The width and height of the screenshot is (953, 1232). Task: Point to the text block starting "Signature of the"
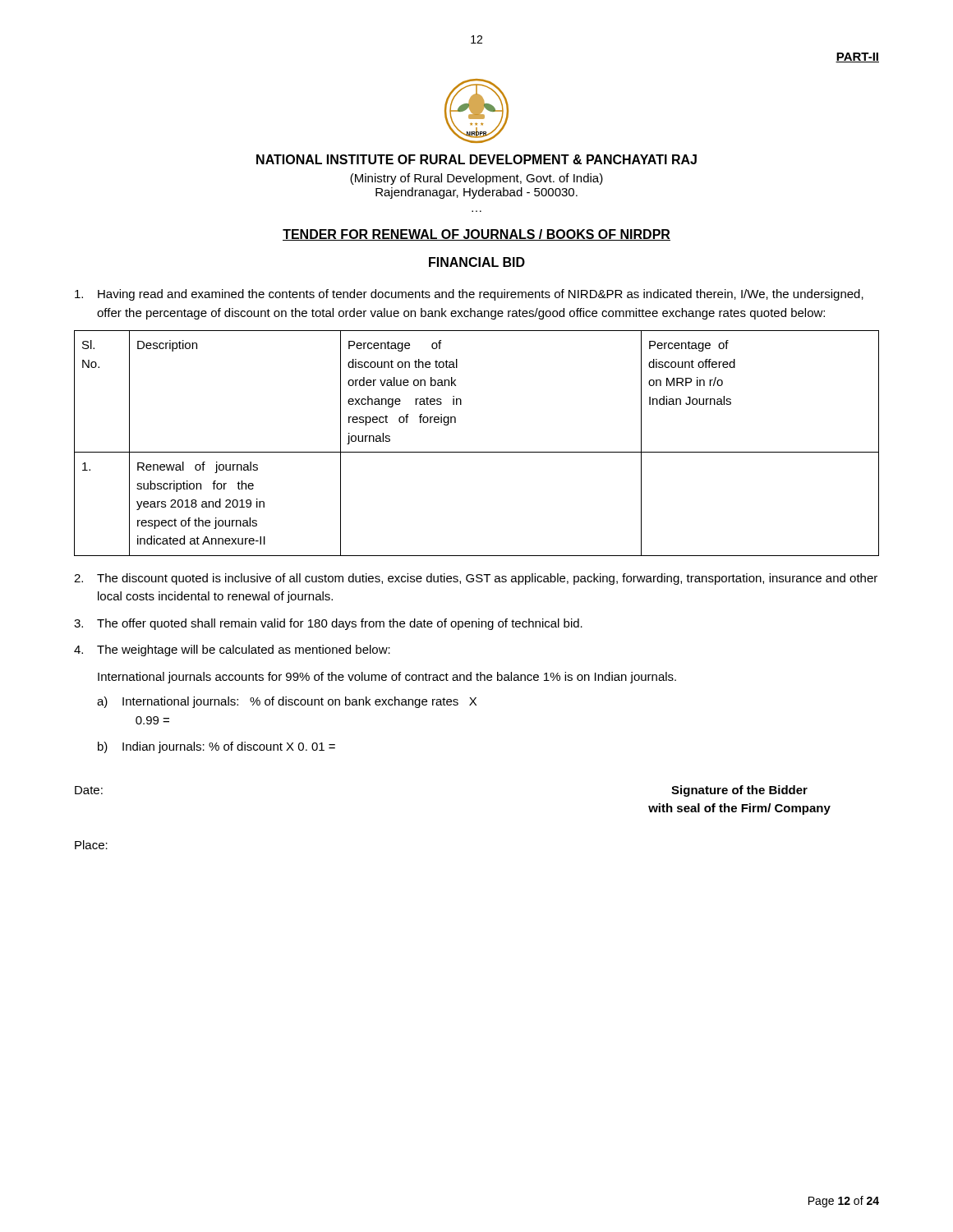click(739, 799)
